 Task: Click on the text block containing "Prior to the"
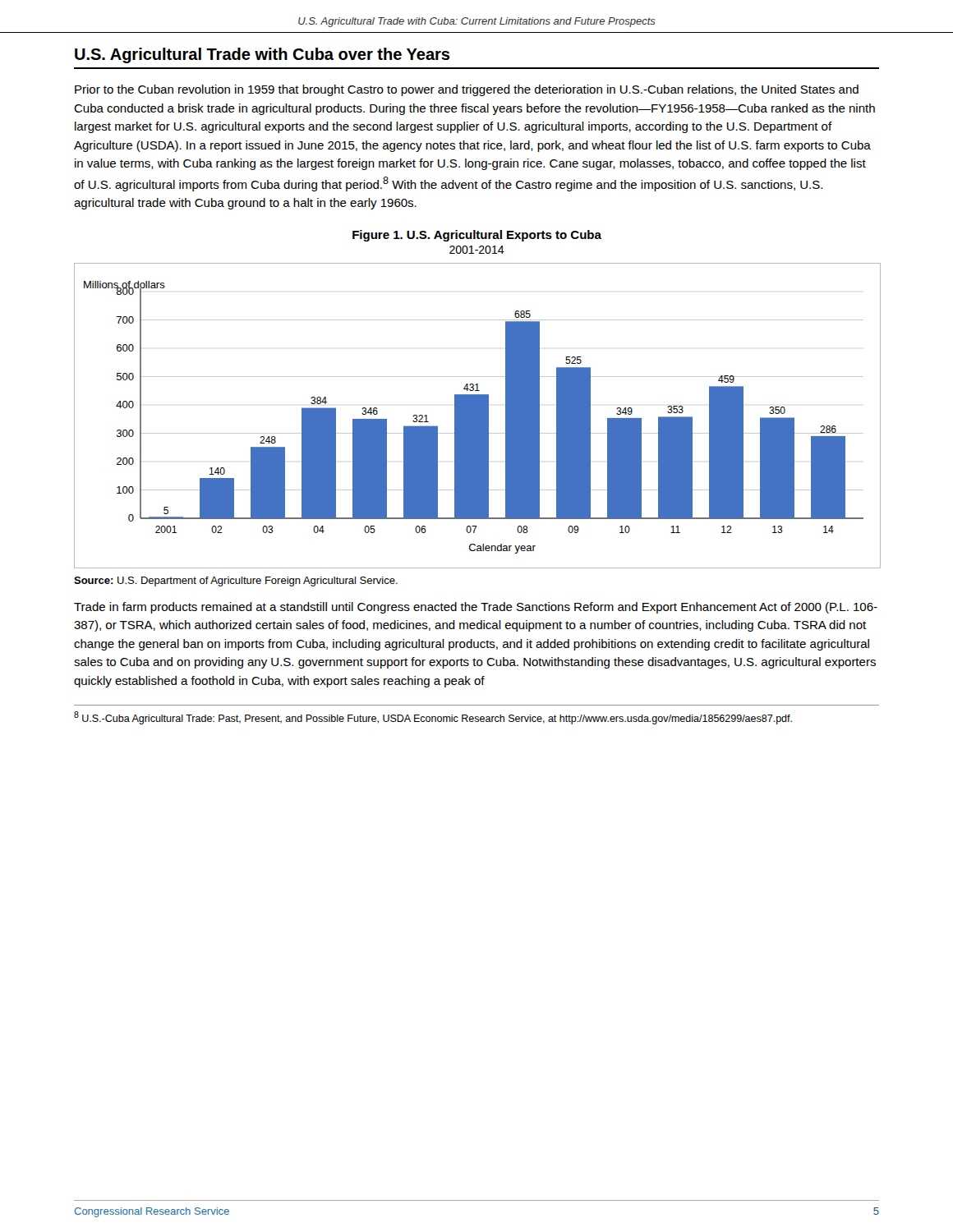click(x=475, y=146)
